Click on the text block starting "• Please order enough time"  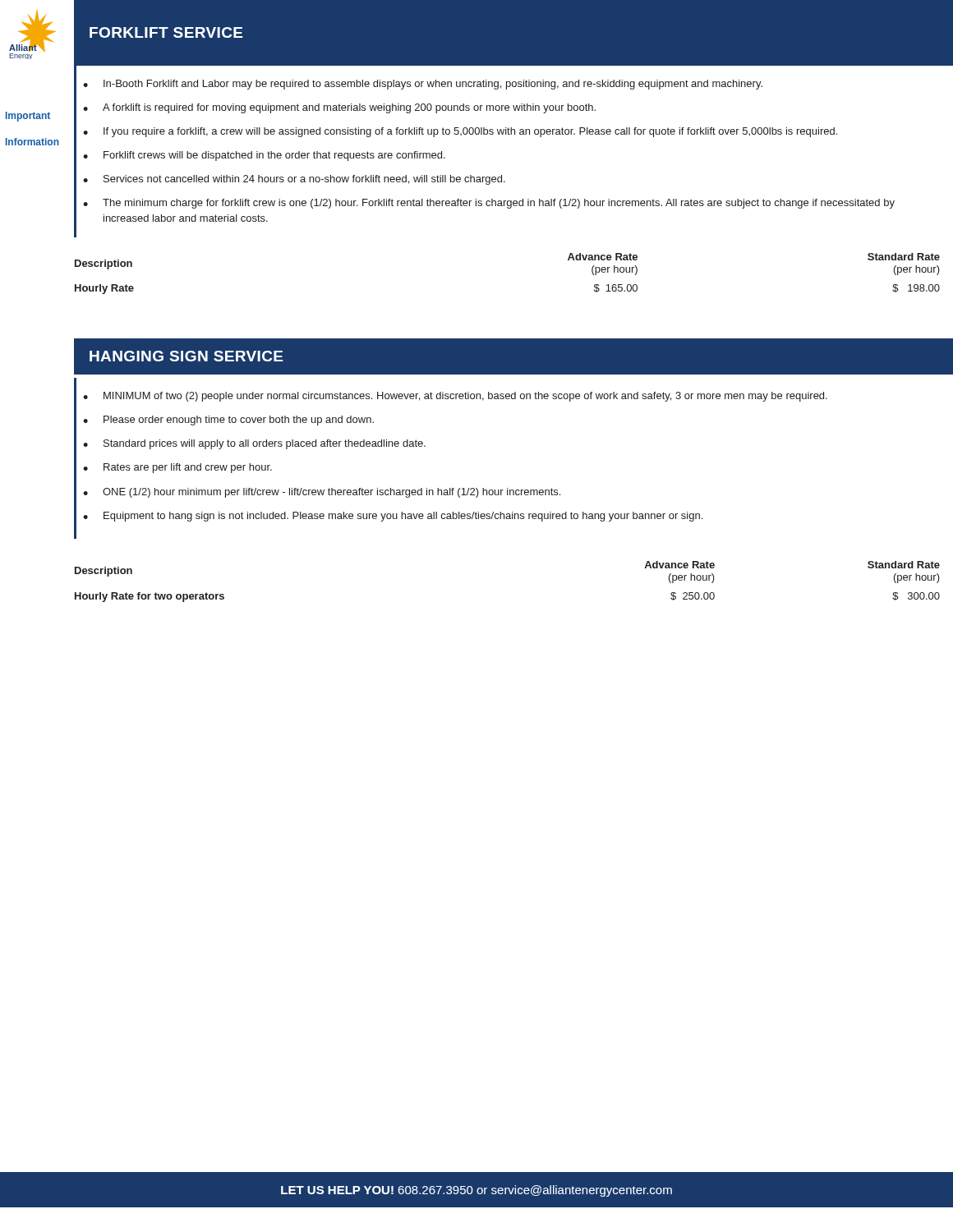click(x=229, y=422)
